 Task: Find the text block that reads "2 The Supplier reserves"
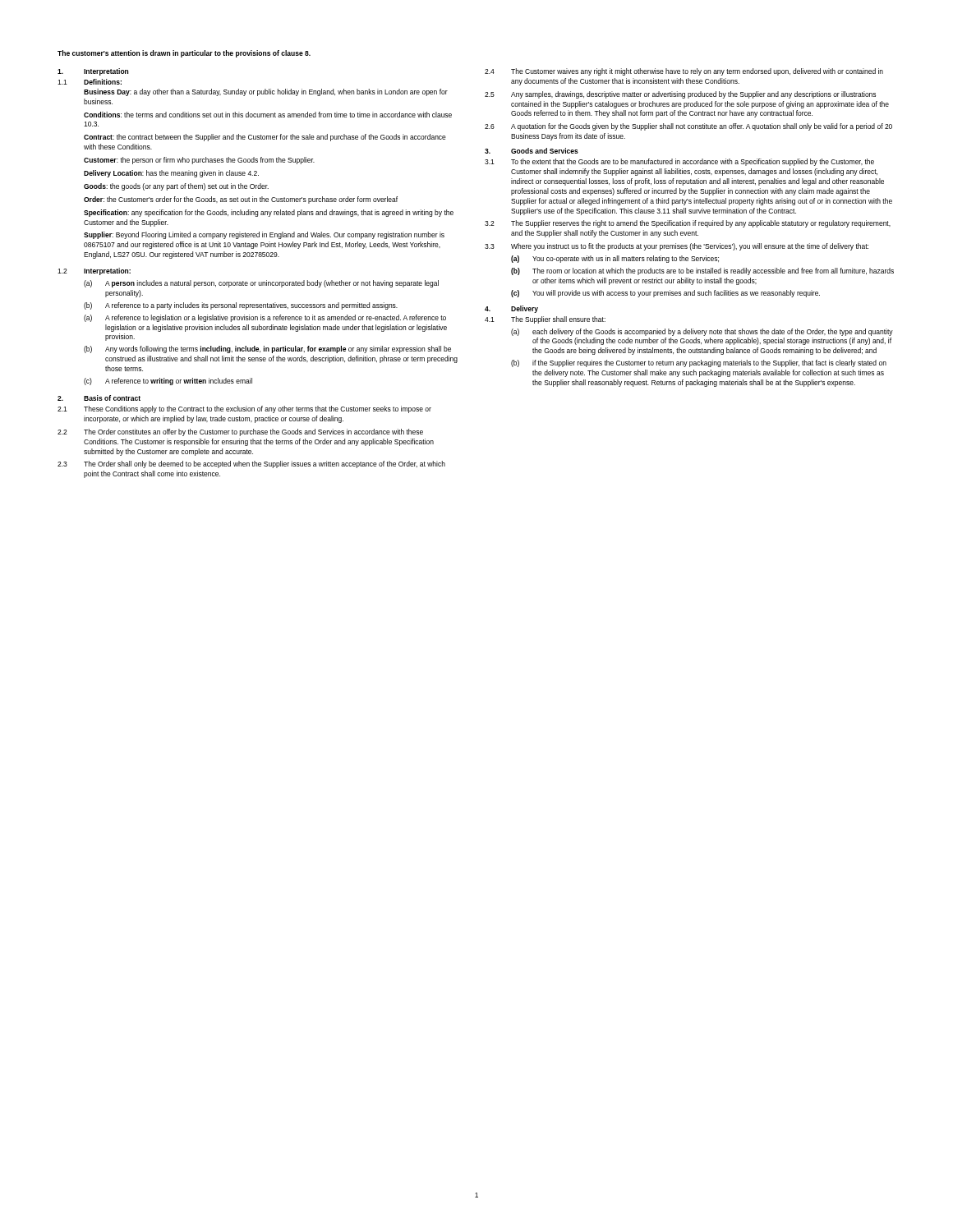click(x=690, y=229)
